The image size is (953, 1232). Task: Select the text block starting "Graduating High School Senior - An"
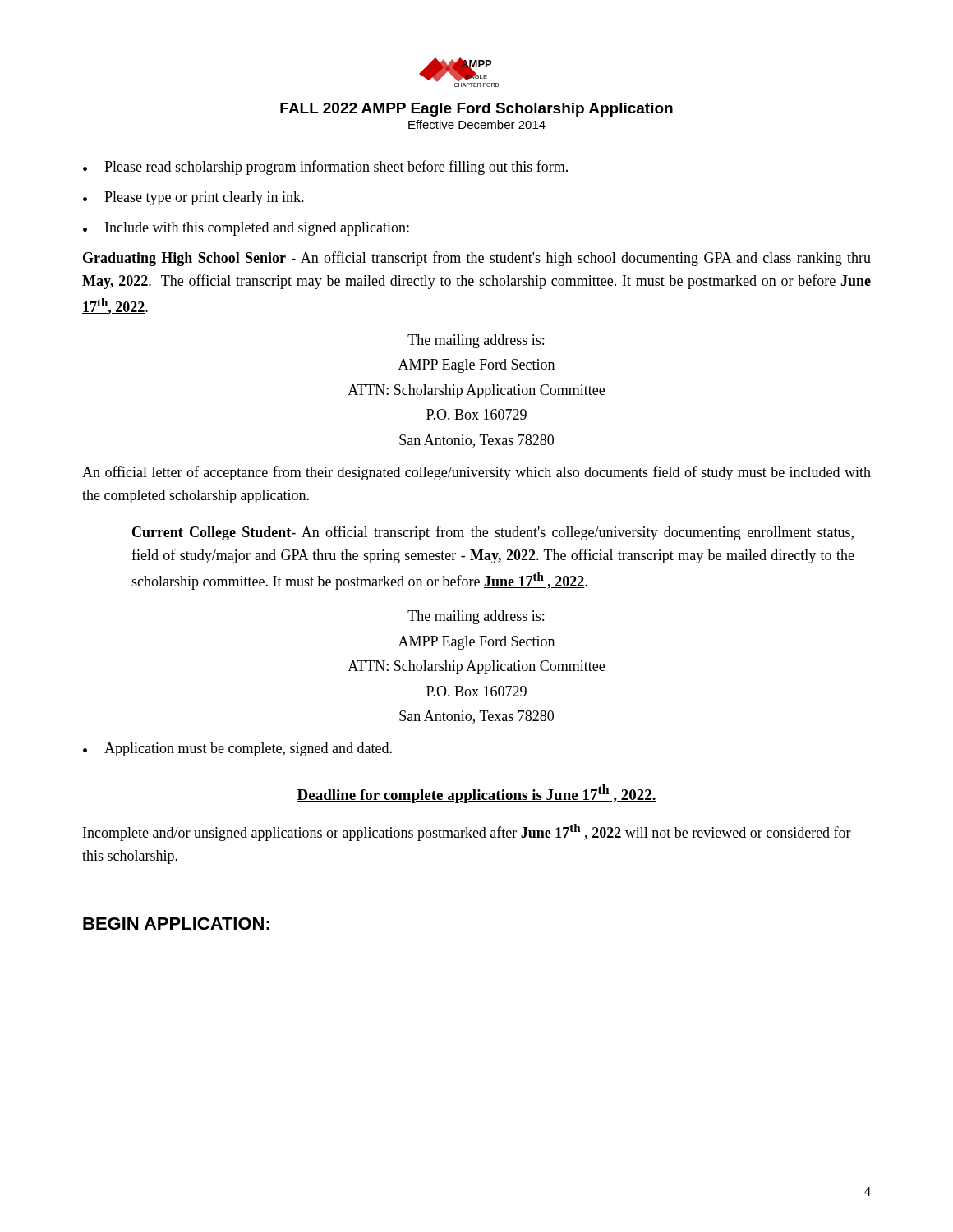coord(476,282)
